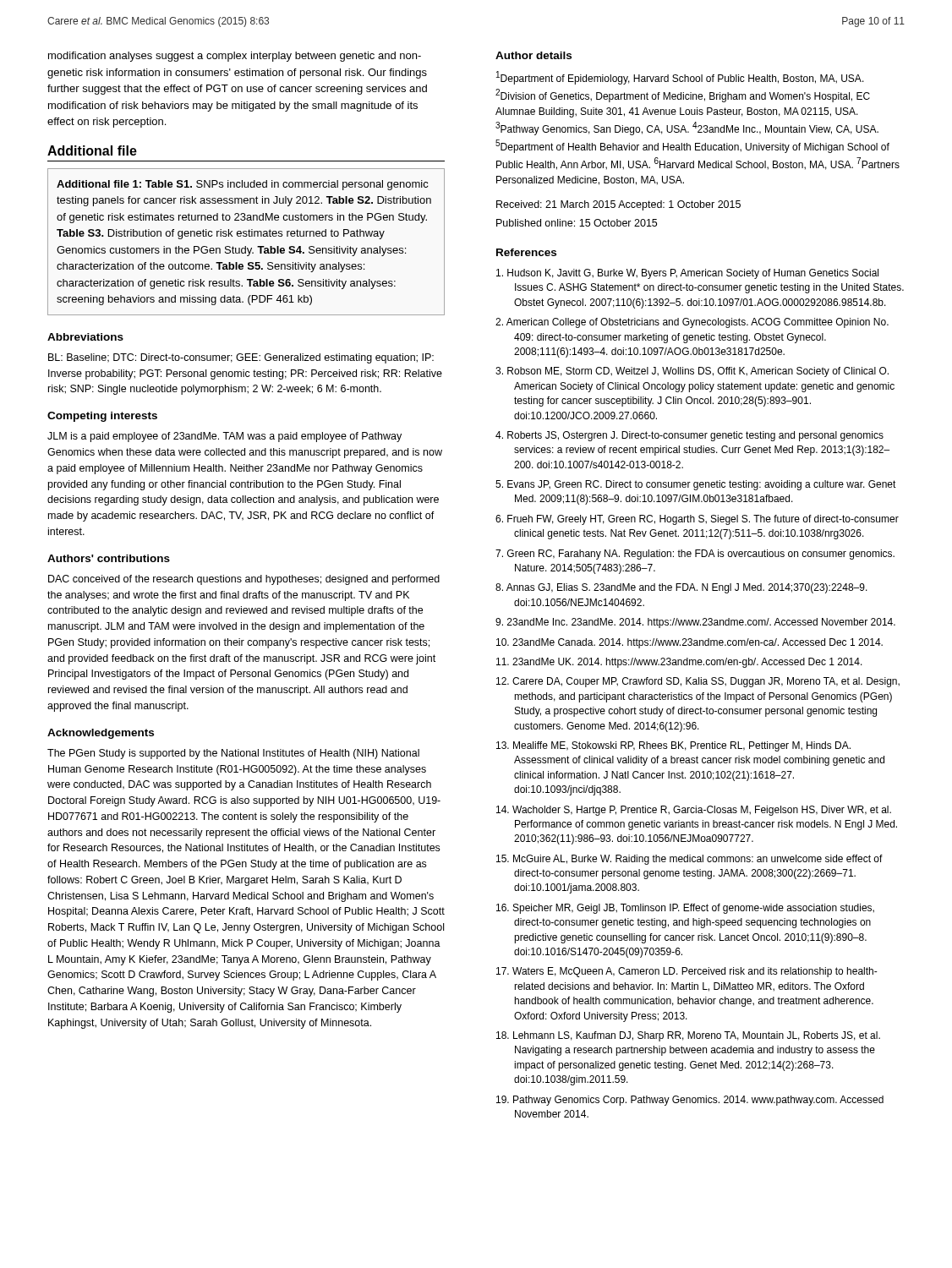Find the text block that says "Received: 21 March"
Viewport: 952px width, 1268px height.
(700, 214)
